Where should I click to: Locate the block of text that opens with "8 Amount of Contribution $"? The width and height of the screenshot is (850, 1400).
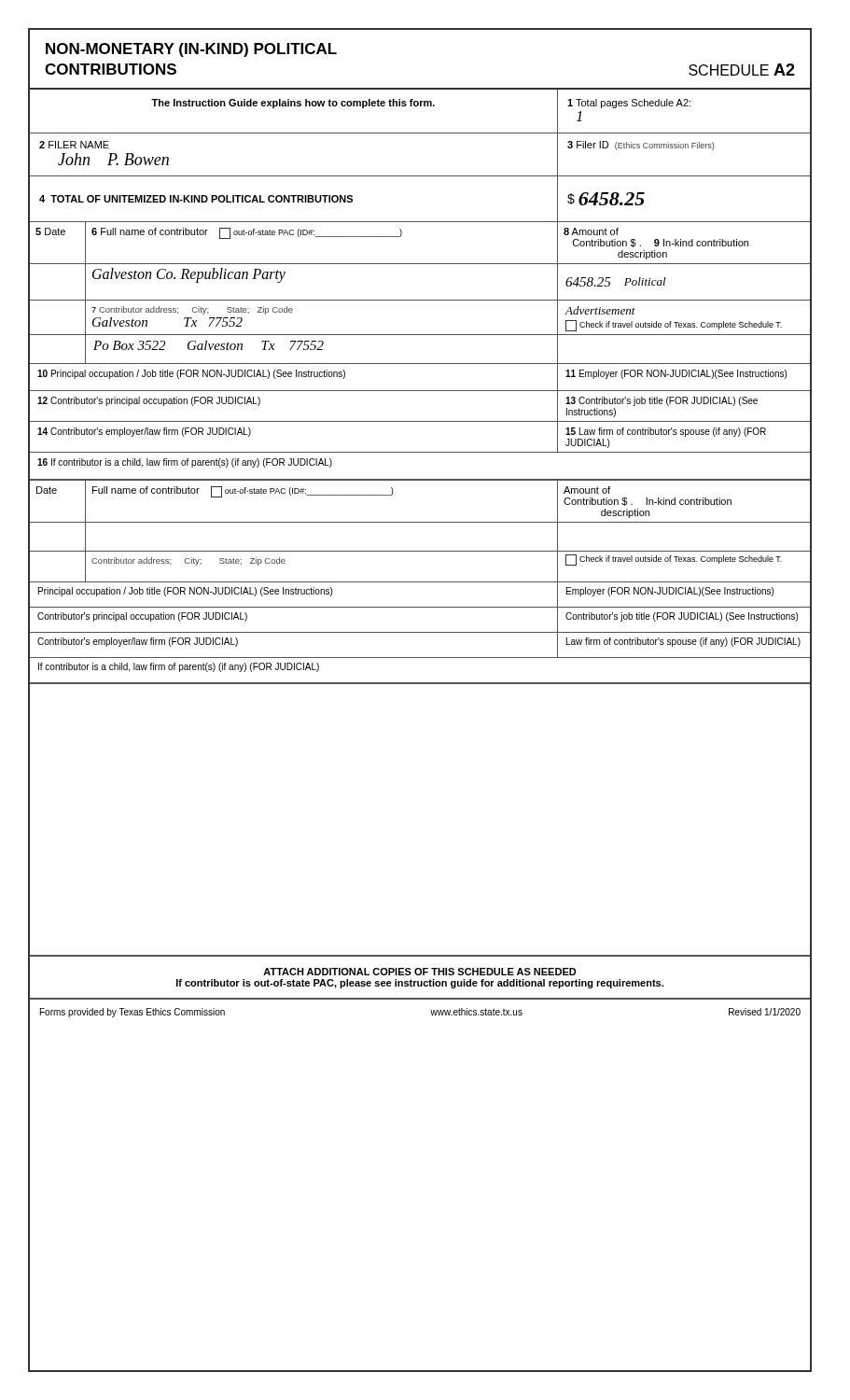(604, 237)
